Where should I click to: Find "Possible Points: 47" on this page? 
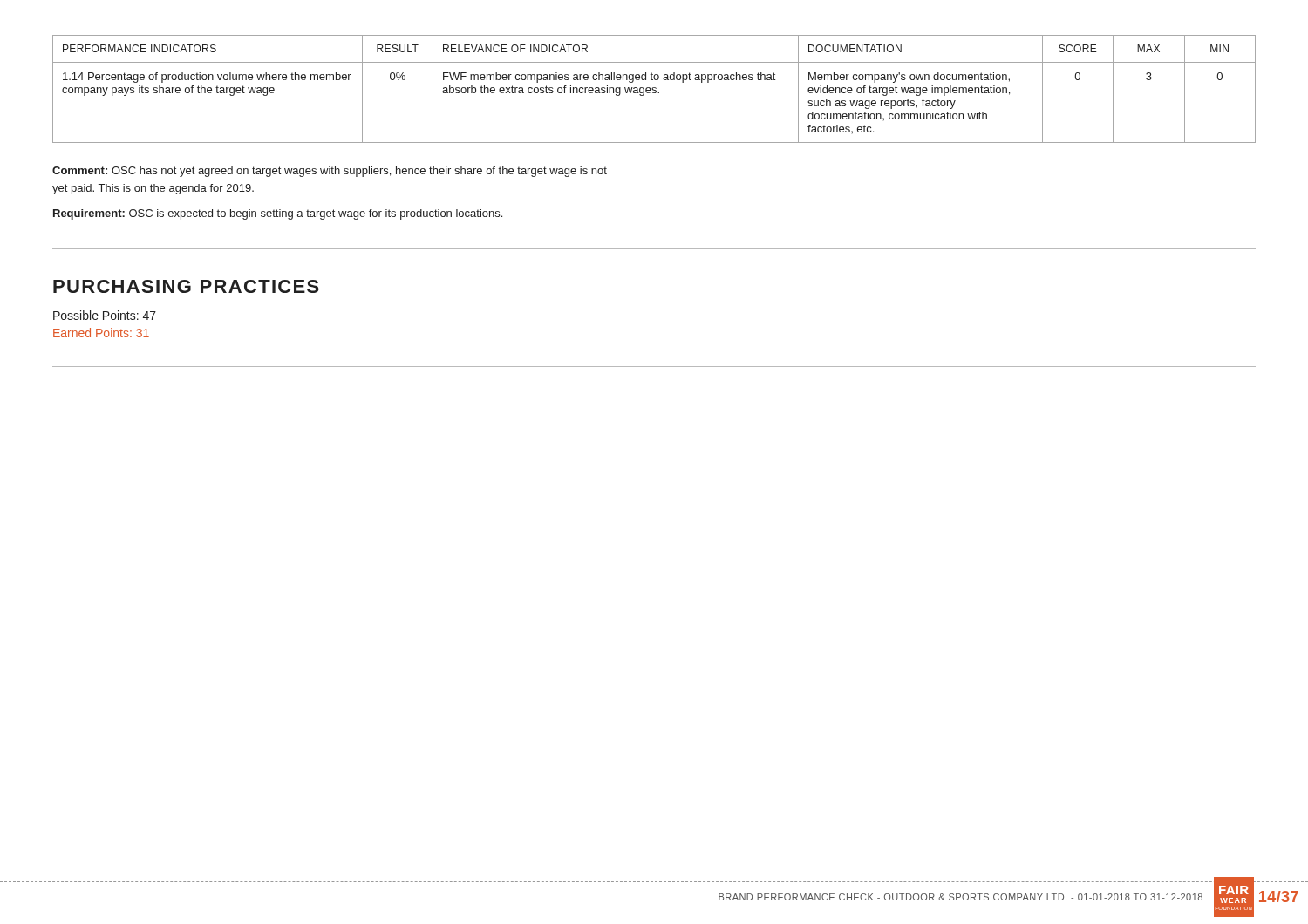click(104, 315)
